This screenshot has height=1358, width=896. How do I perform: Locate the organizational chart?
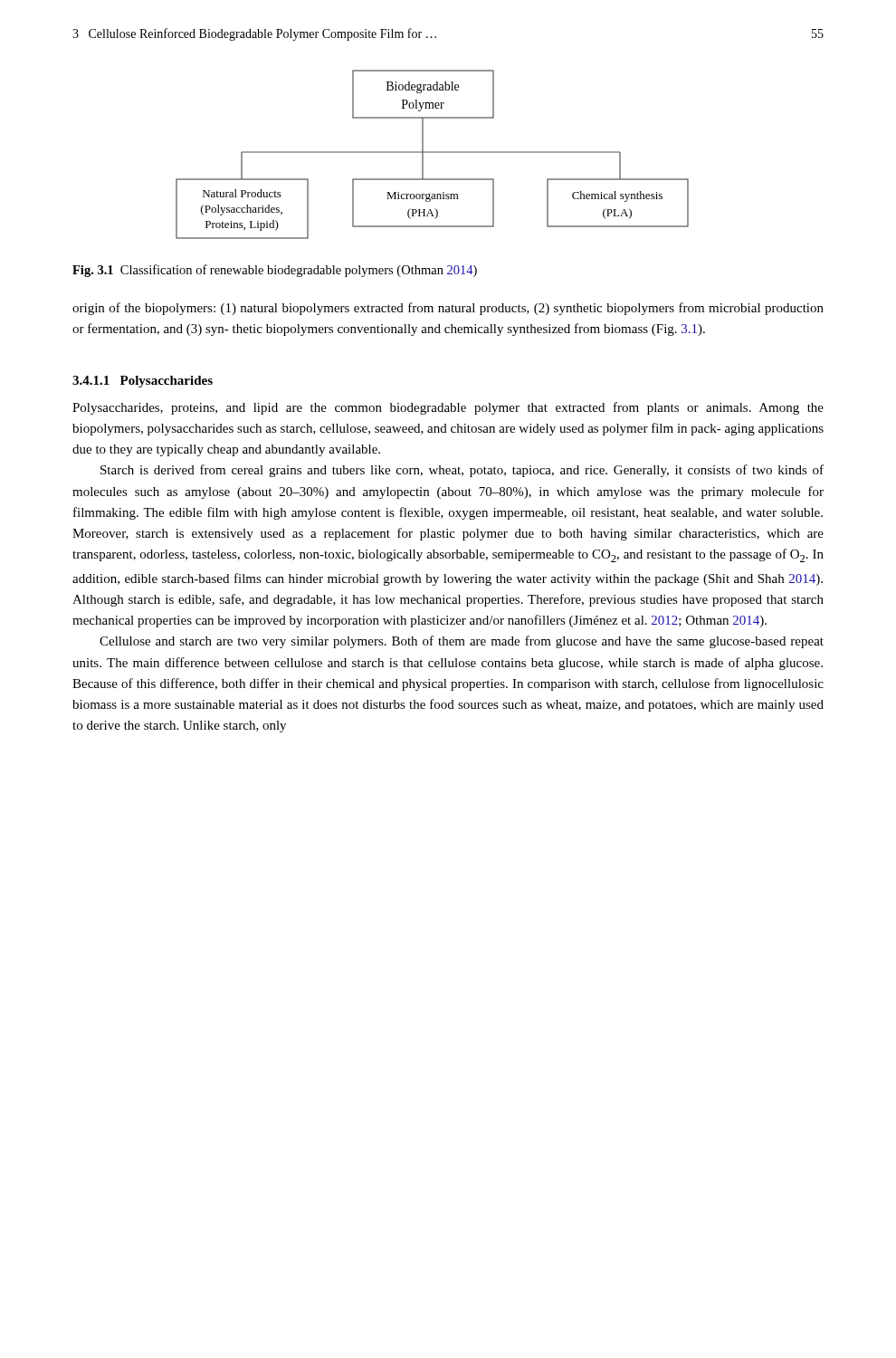coord(448,157)
